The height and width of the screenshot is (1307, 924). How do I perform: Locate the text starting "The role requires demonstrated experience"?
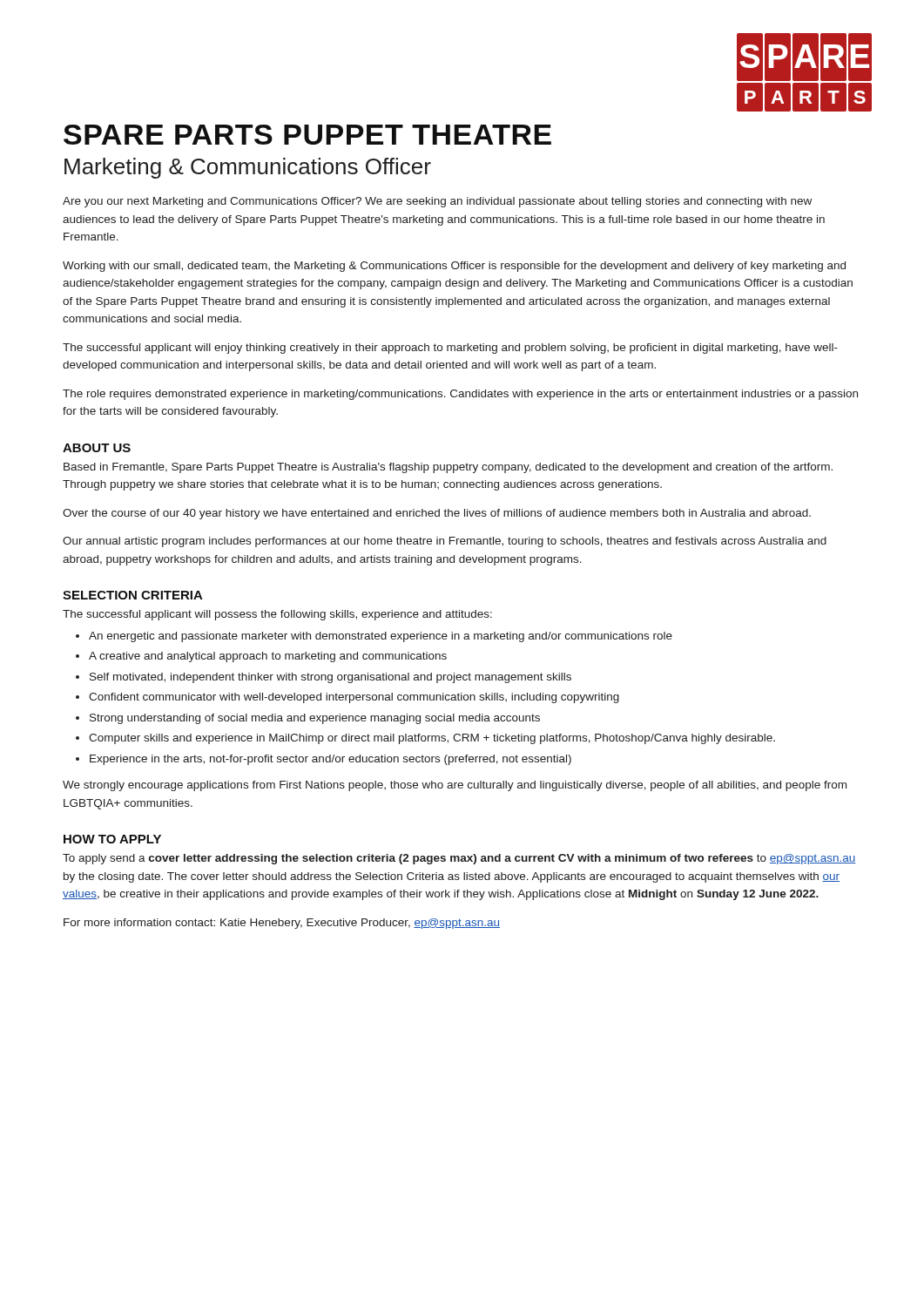(462, 403)
